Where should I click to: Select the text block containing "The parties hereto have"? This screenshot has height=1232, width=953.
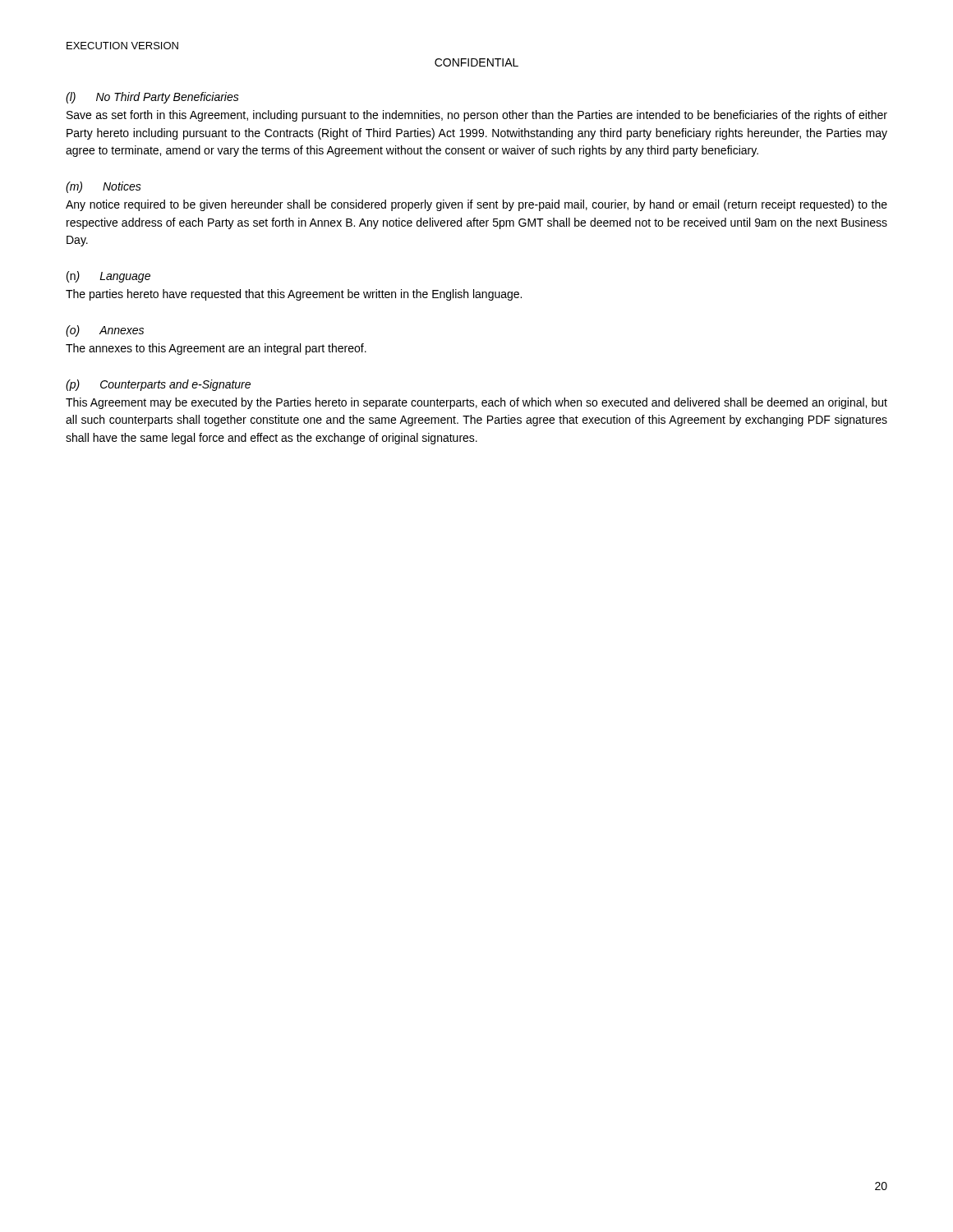click(x=294, y=294)
